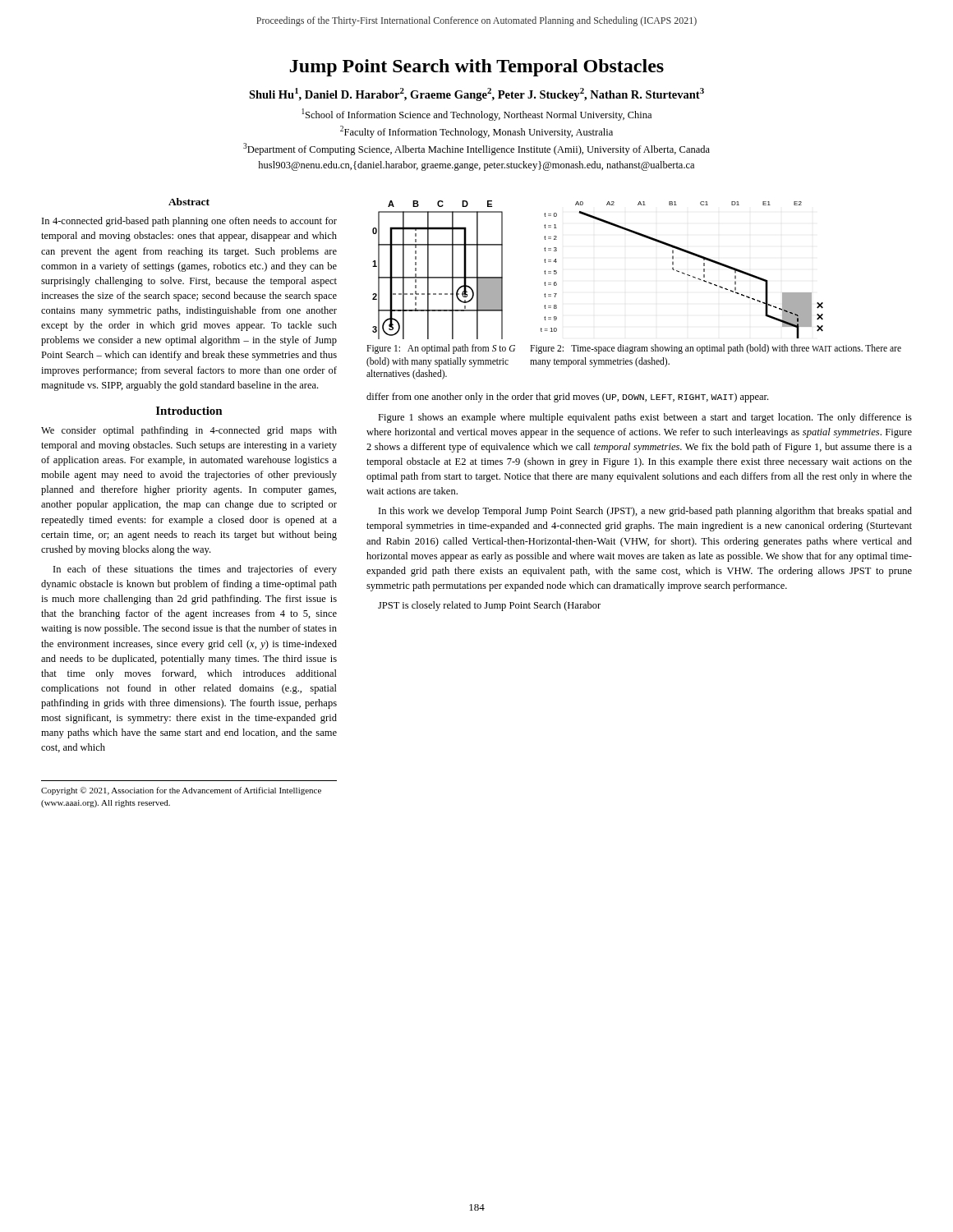Click on the passage starting "Figure 2: Time-space diagram"
Viewport: 953px width, 1232px height.
click(716, 355)
